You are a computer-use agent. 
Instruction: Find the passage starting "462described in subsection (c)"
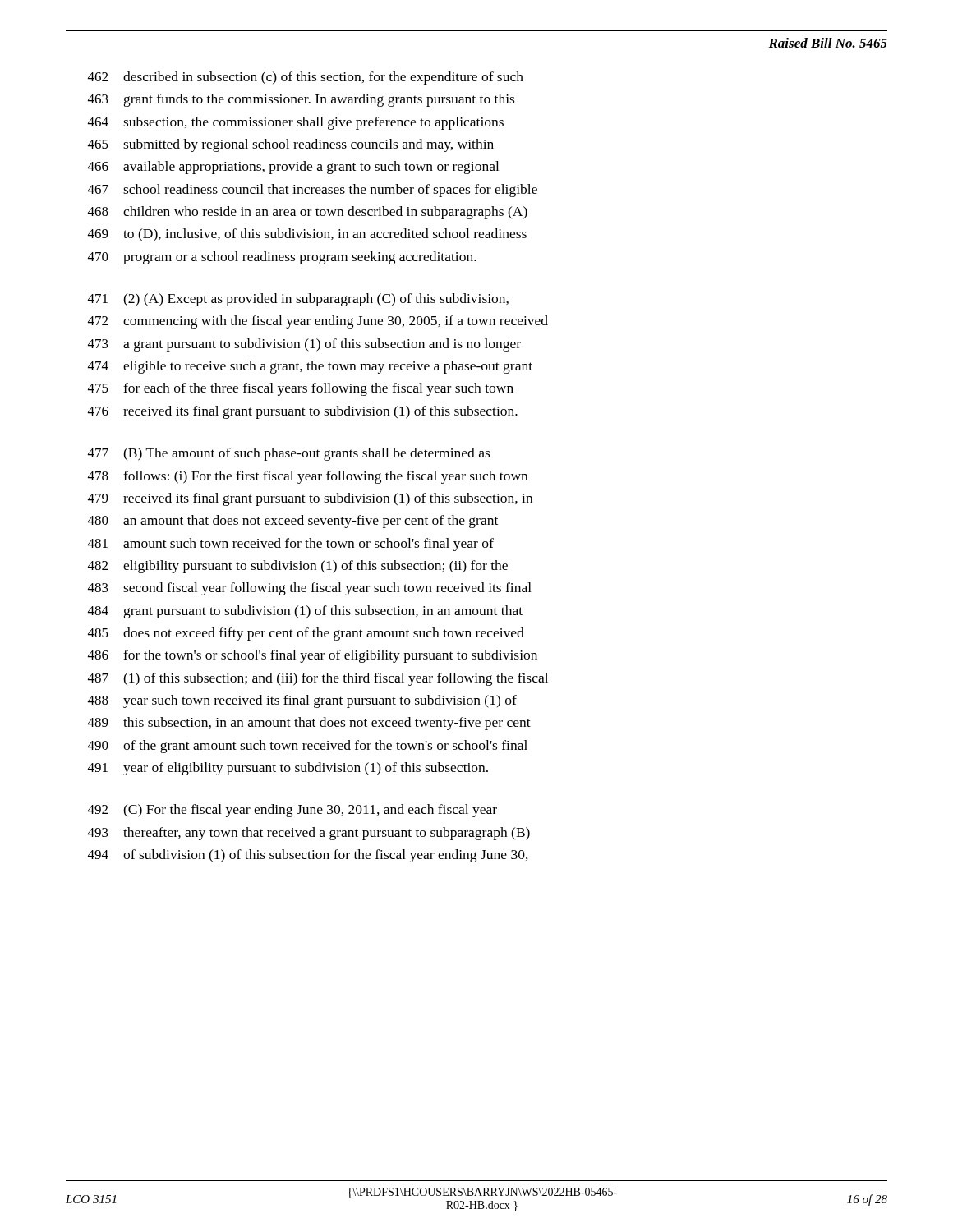click(x=476, y=167)
